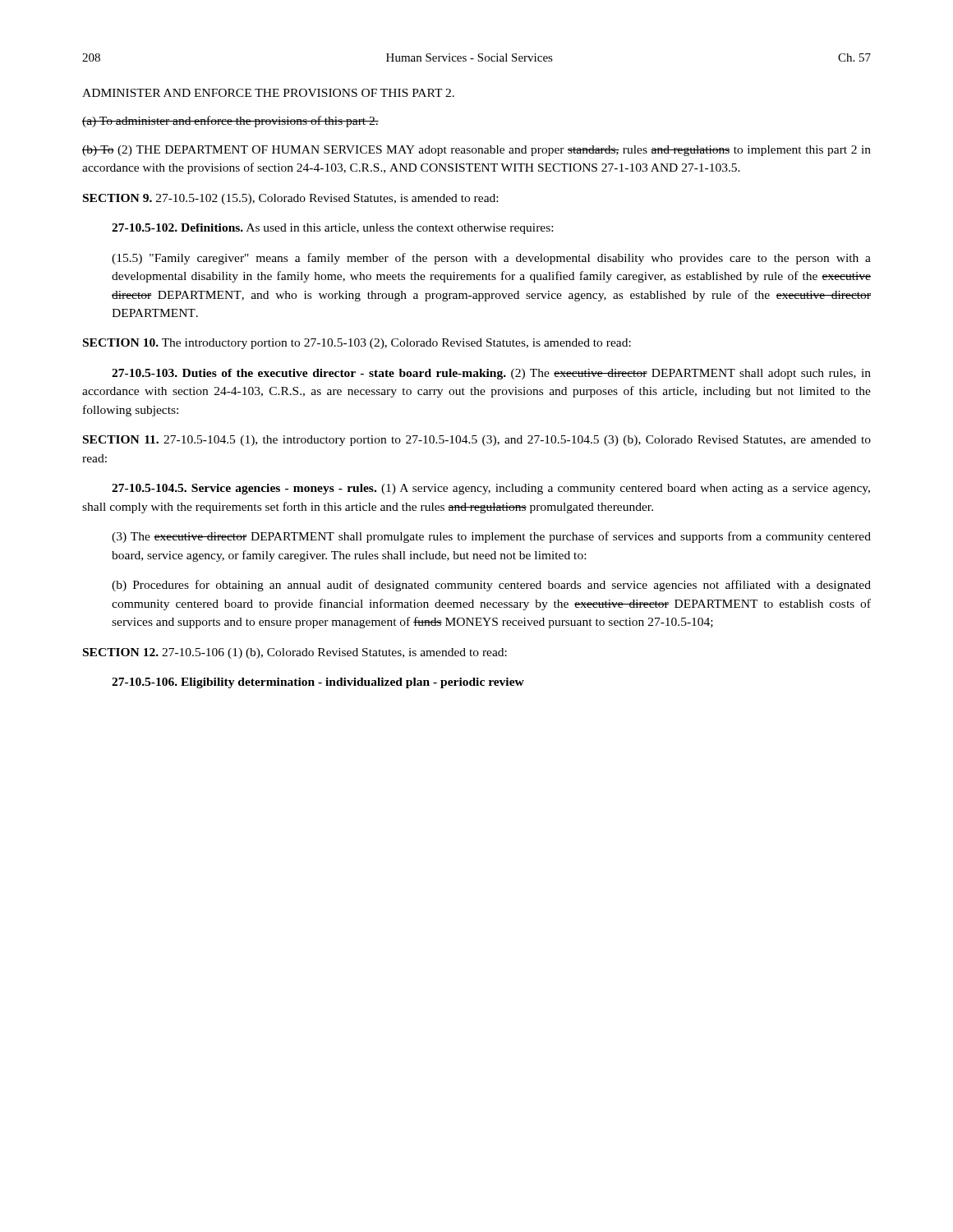Navigate to the block starting "(b) To (2) THE DEPARTMENT OF HUMAN"

[x=476, y=158]
